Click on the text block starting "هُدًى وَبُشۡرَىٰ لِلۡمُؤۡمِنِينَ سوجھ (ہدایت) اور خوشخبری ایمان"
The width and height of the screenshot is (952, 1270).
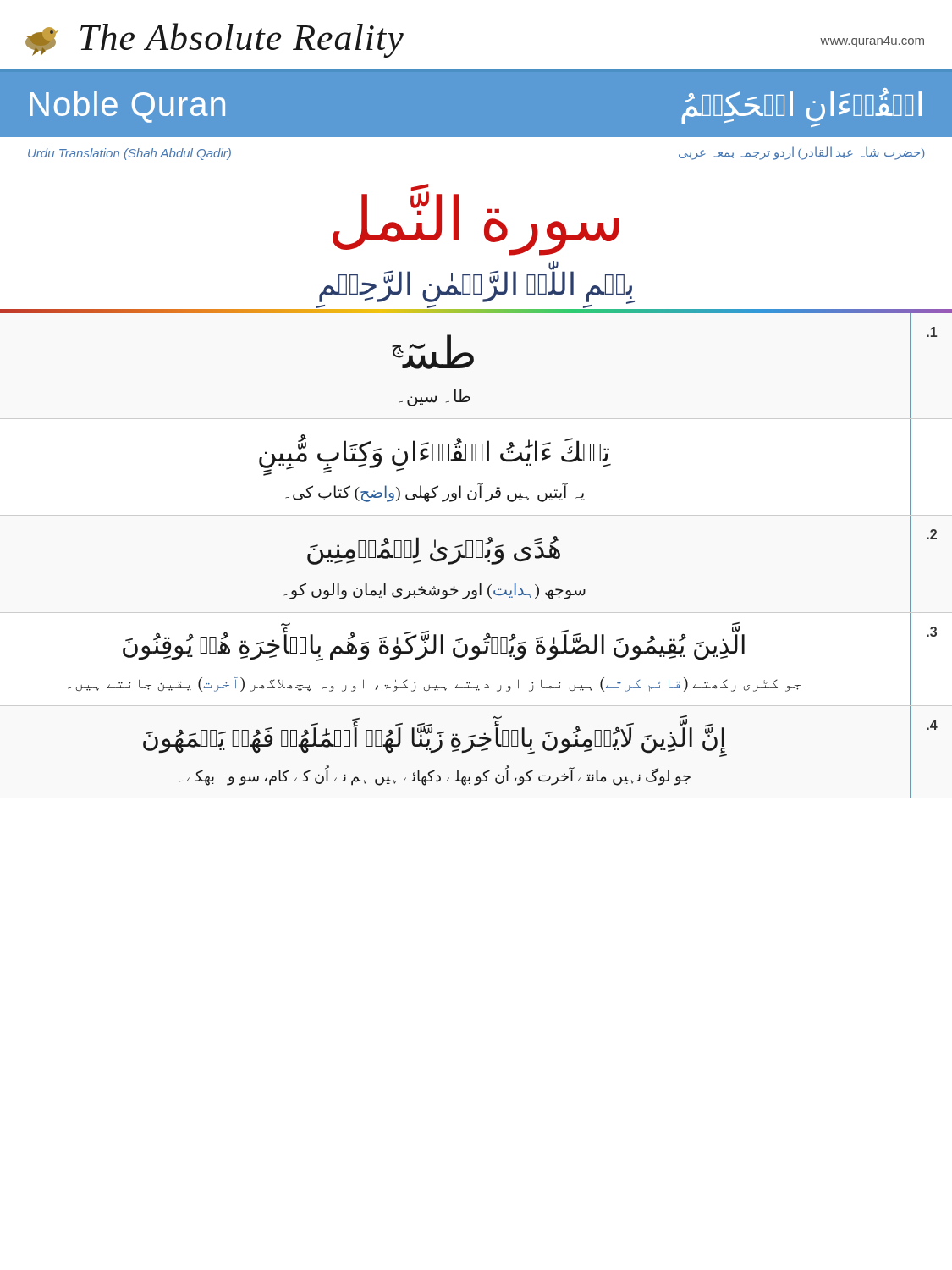click(476, 564)
